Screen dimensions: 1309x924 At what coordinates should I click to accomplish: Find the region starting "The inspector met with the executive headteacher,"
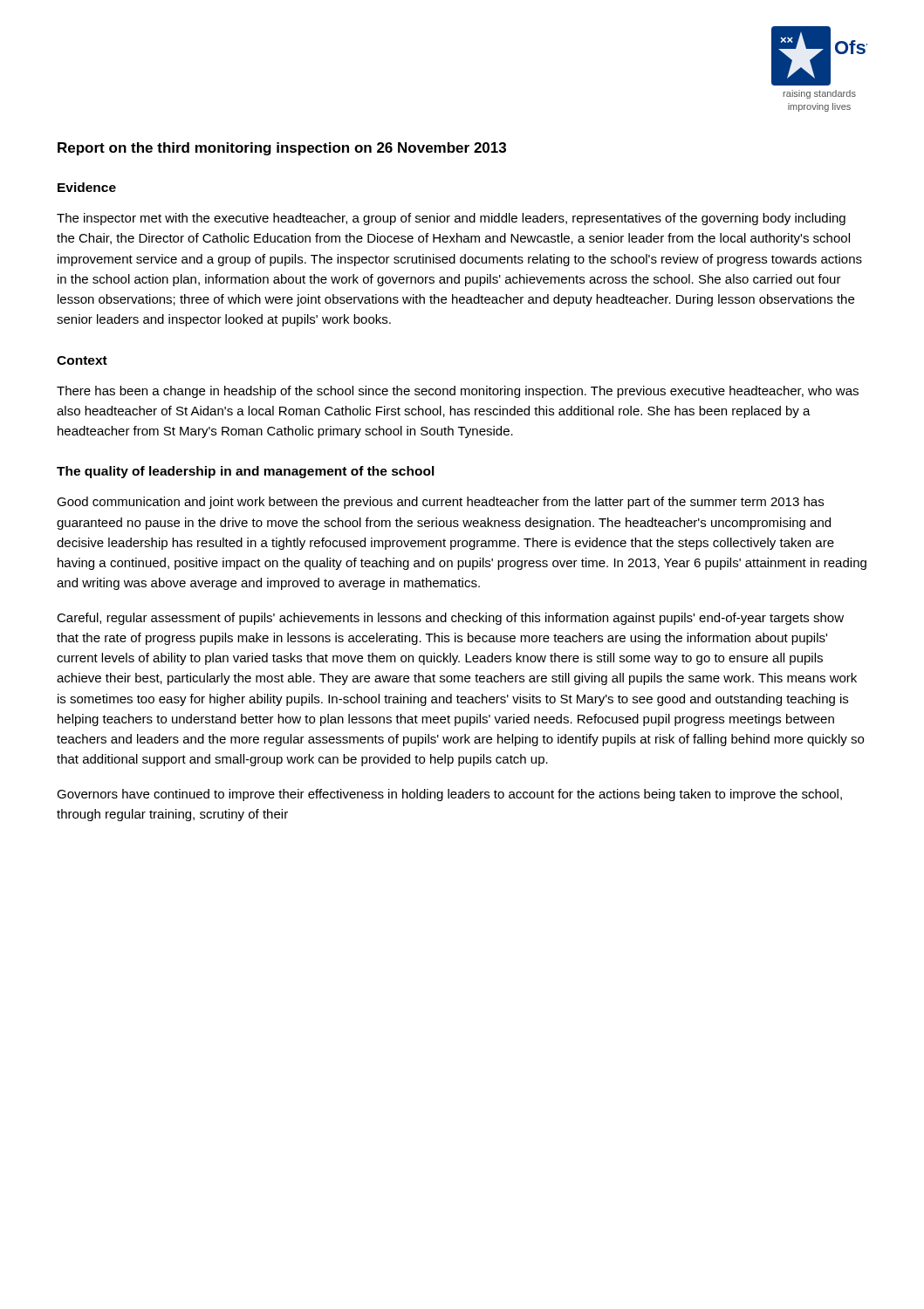tap(462, 269)
